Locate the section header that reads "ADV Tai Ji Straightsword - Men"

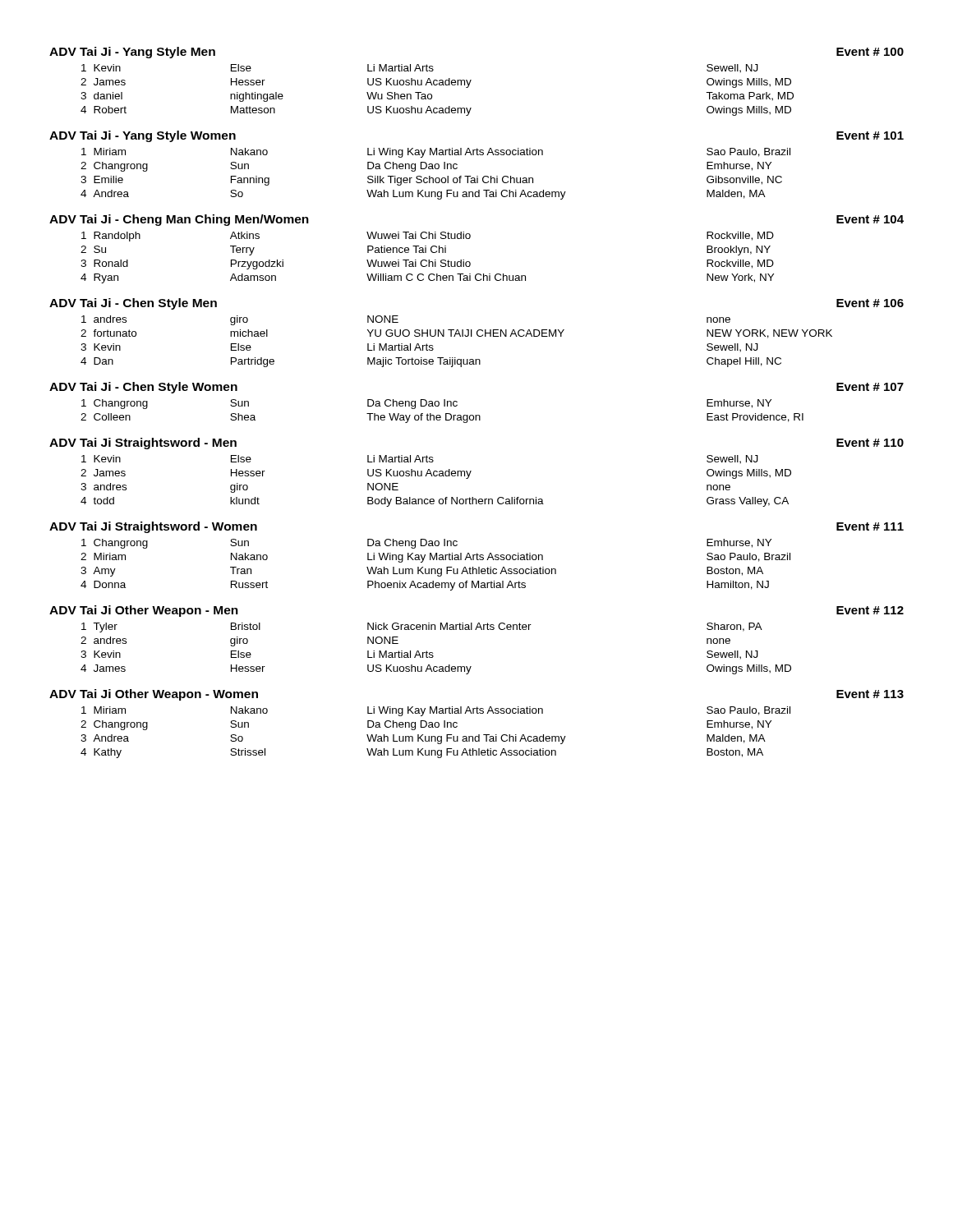point(143,442)
